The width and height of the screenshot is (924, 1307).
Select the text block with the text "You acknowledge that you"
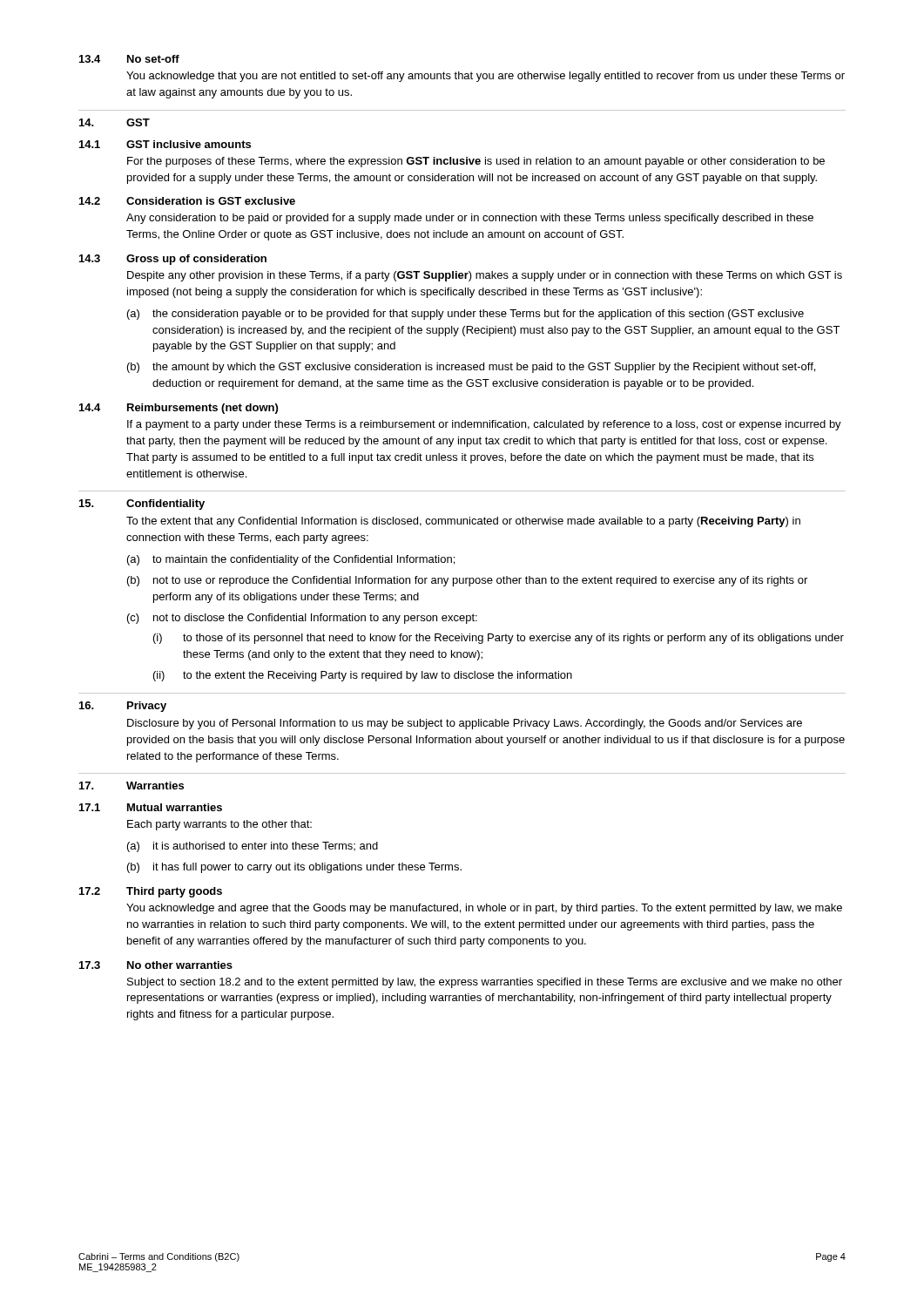click(x=486, y=84)
